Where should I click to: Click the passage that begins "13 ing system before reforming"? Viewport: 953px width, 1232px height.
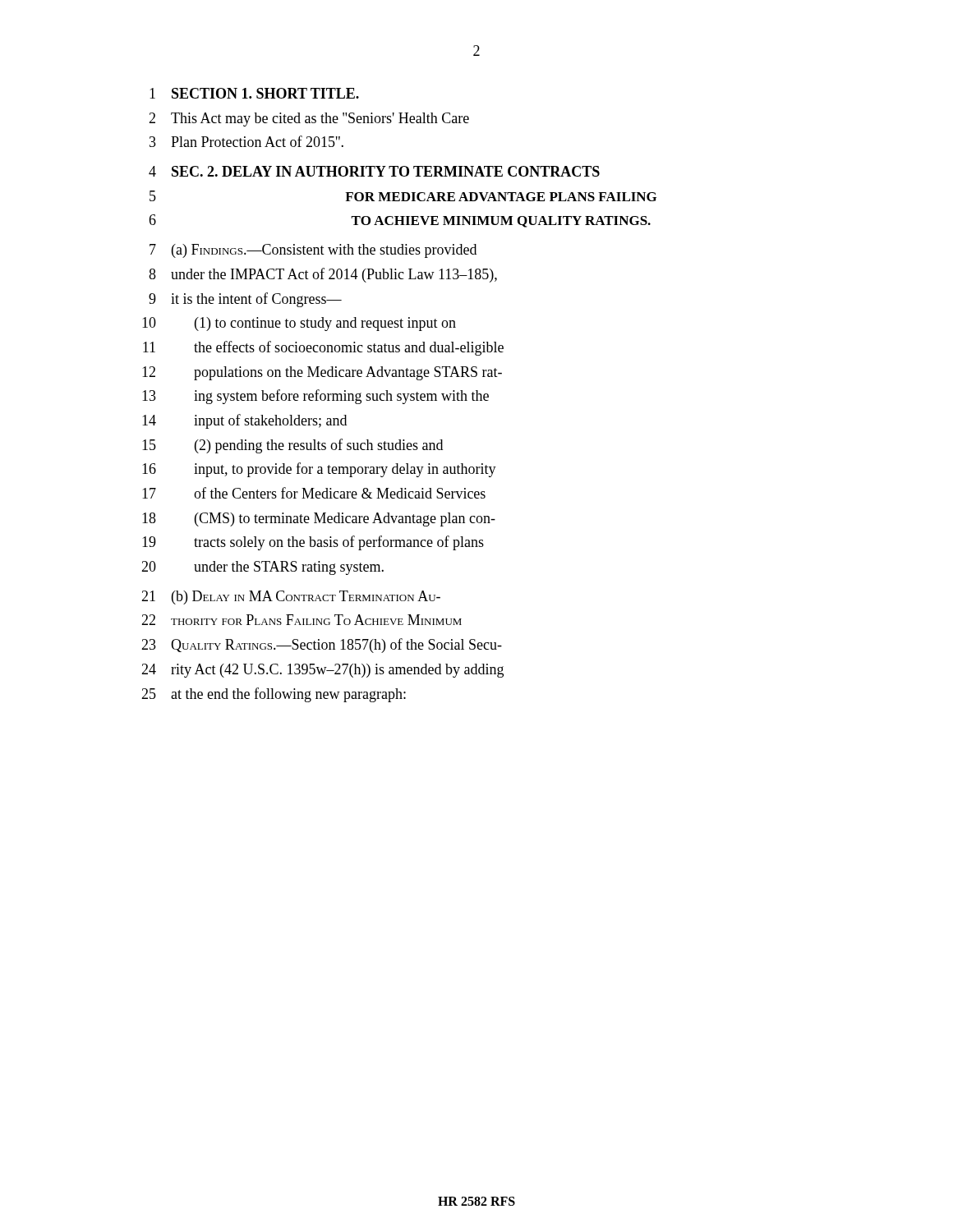[476, 397]
